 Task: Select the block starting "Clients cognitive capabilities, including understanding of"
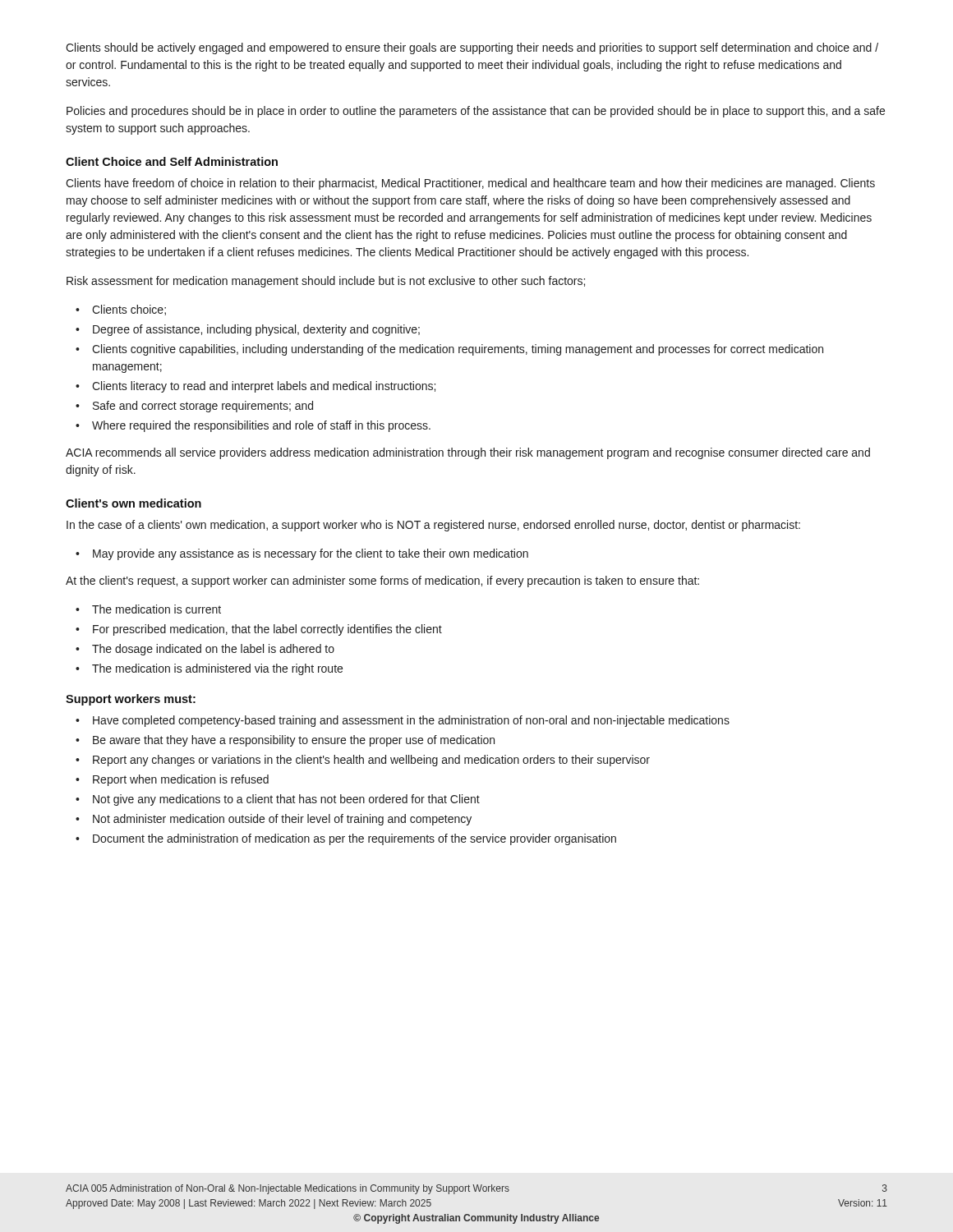(458, 358)
